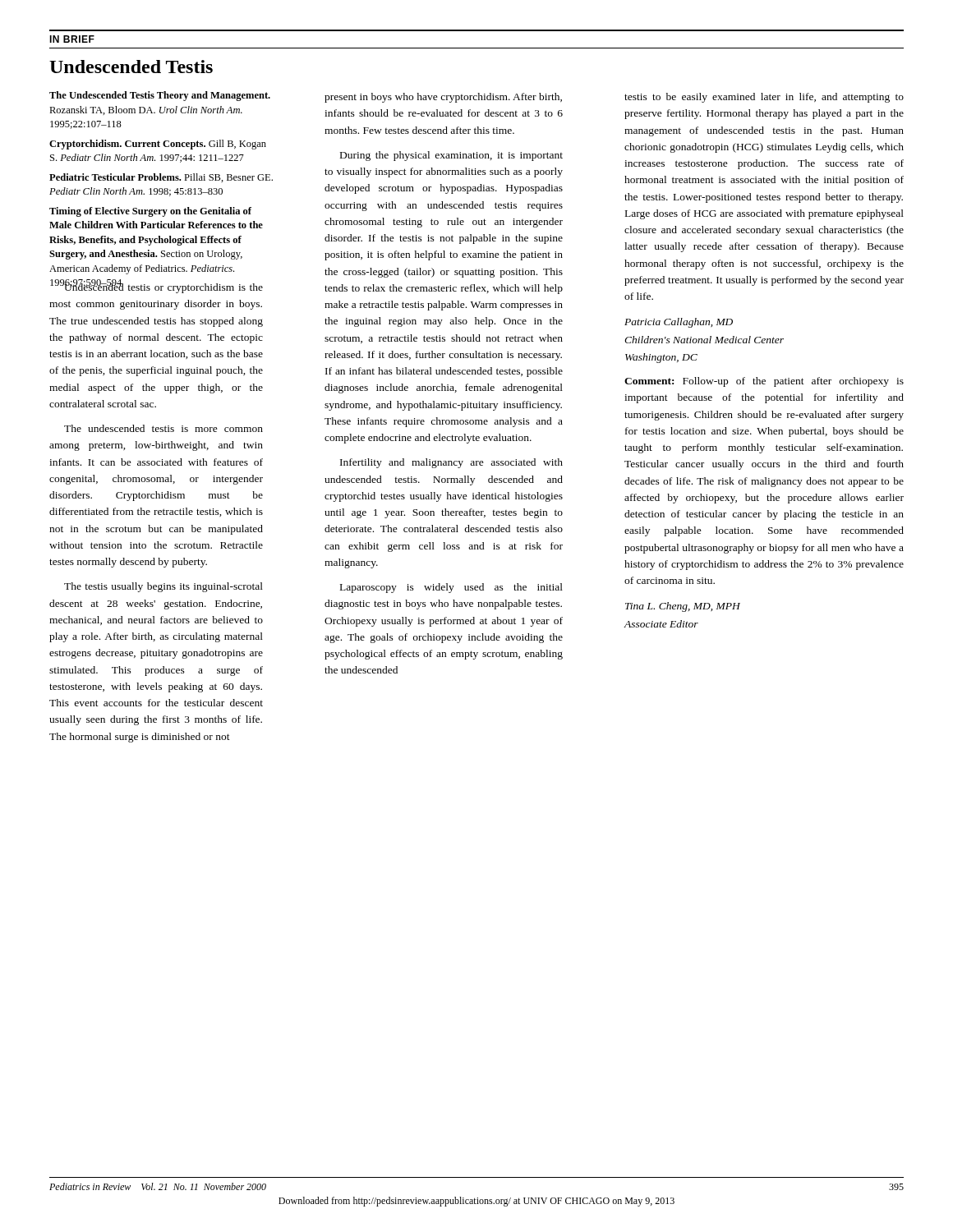953x1232 pixels.
Task: Find the block on this page that starts "Comment: Follow-up of the patient"
Action: (x=764, y=480)
